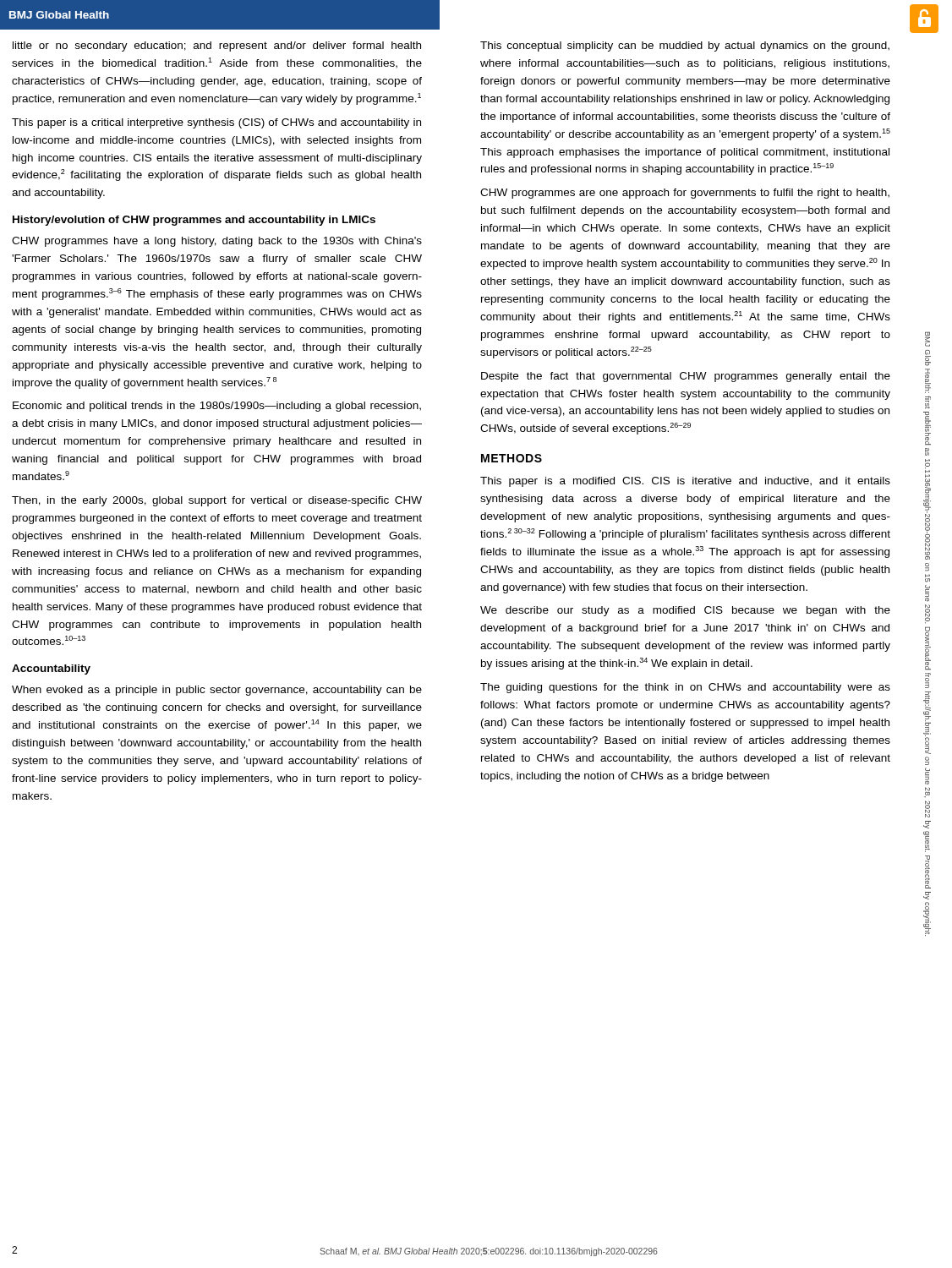The image size is (952, 1268).
Task: Click on the block starting "History/evolution of CHW programmes and"
Action: tap(217, 220)
